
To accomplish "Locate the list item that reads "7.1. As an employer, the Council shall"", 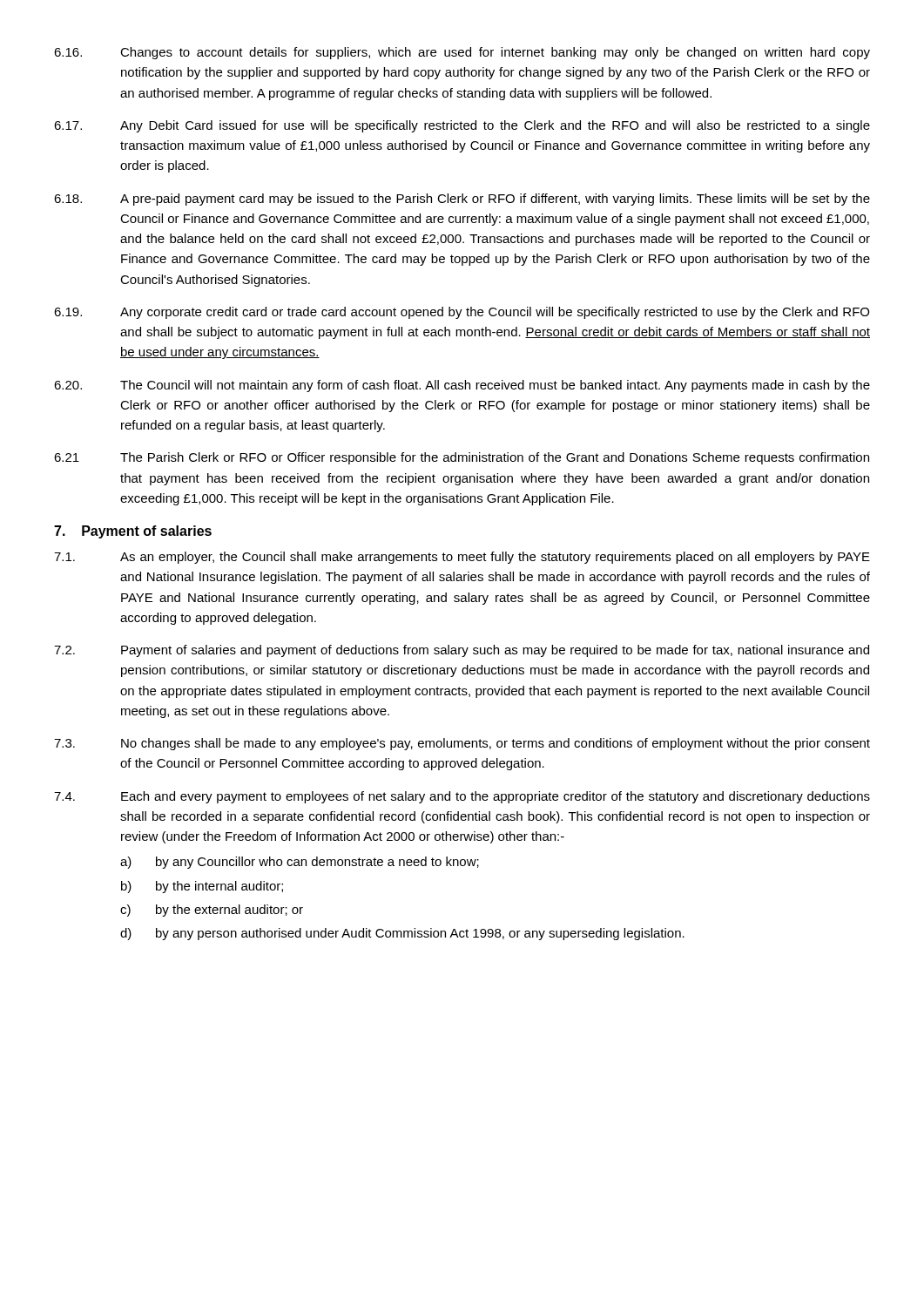I will (462, 587).
